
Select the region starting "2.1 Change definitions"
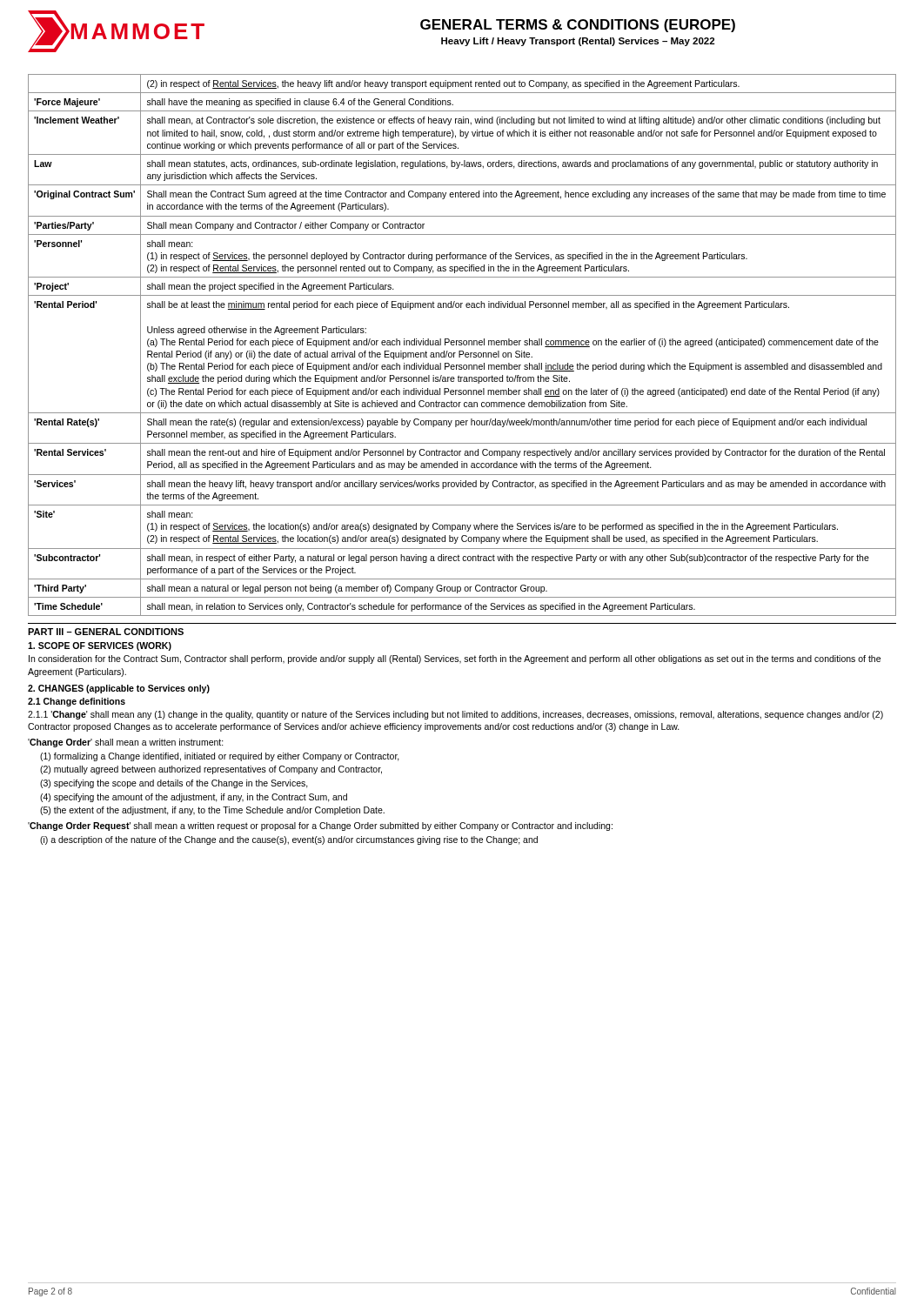click(x=77, y=701)
